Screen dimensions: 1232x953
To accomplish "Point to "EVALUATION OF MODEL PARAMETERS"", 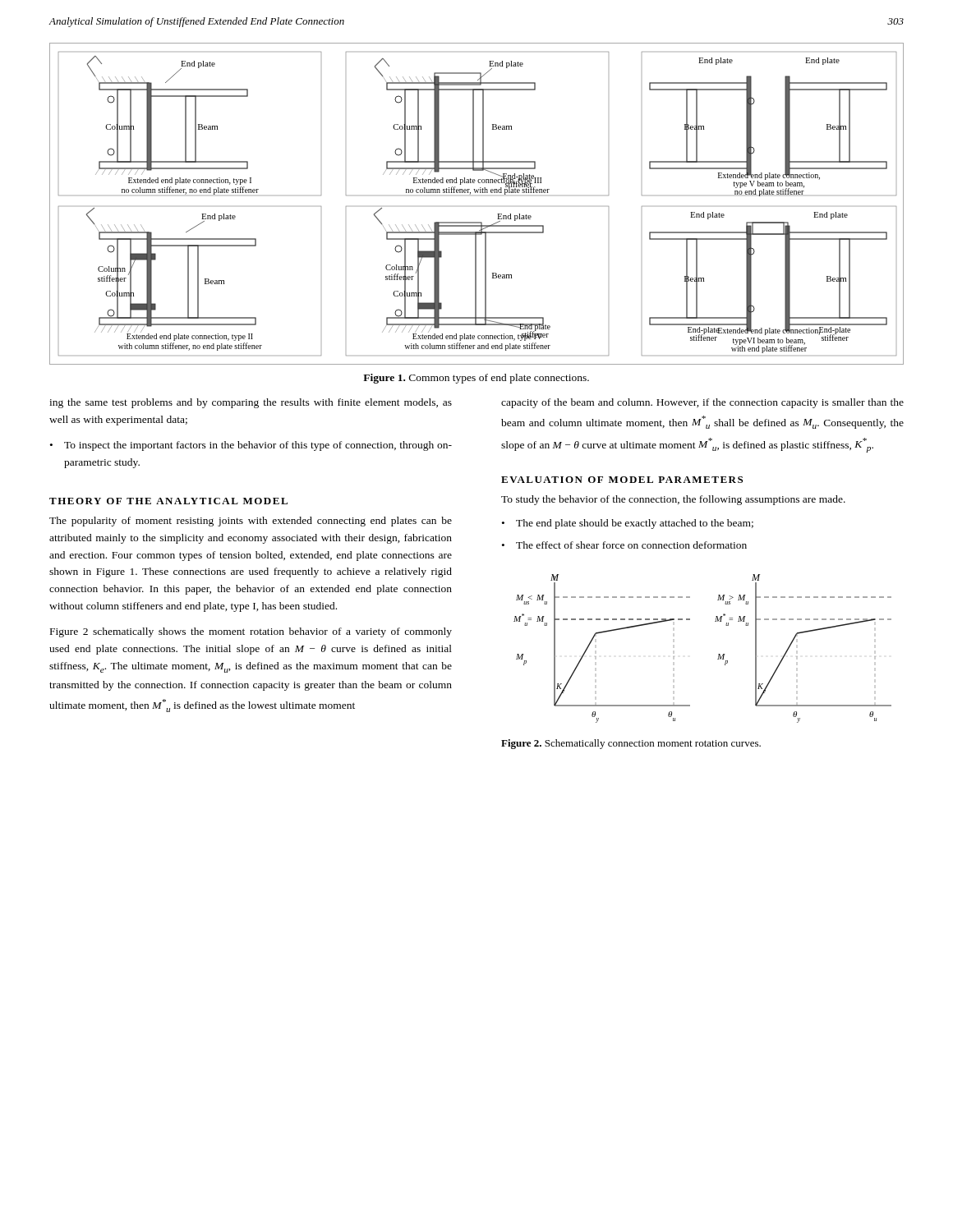I will [623, 479].
